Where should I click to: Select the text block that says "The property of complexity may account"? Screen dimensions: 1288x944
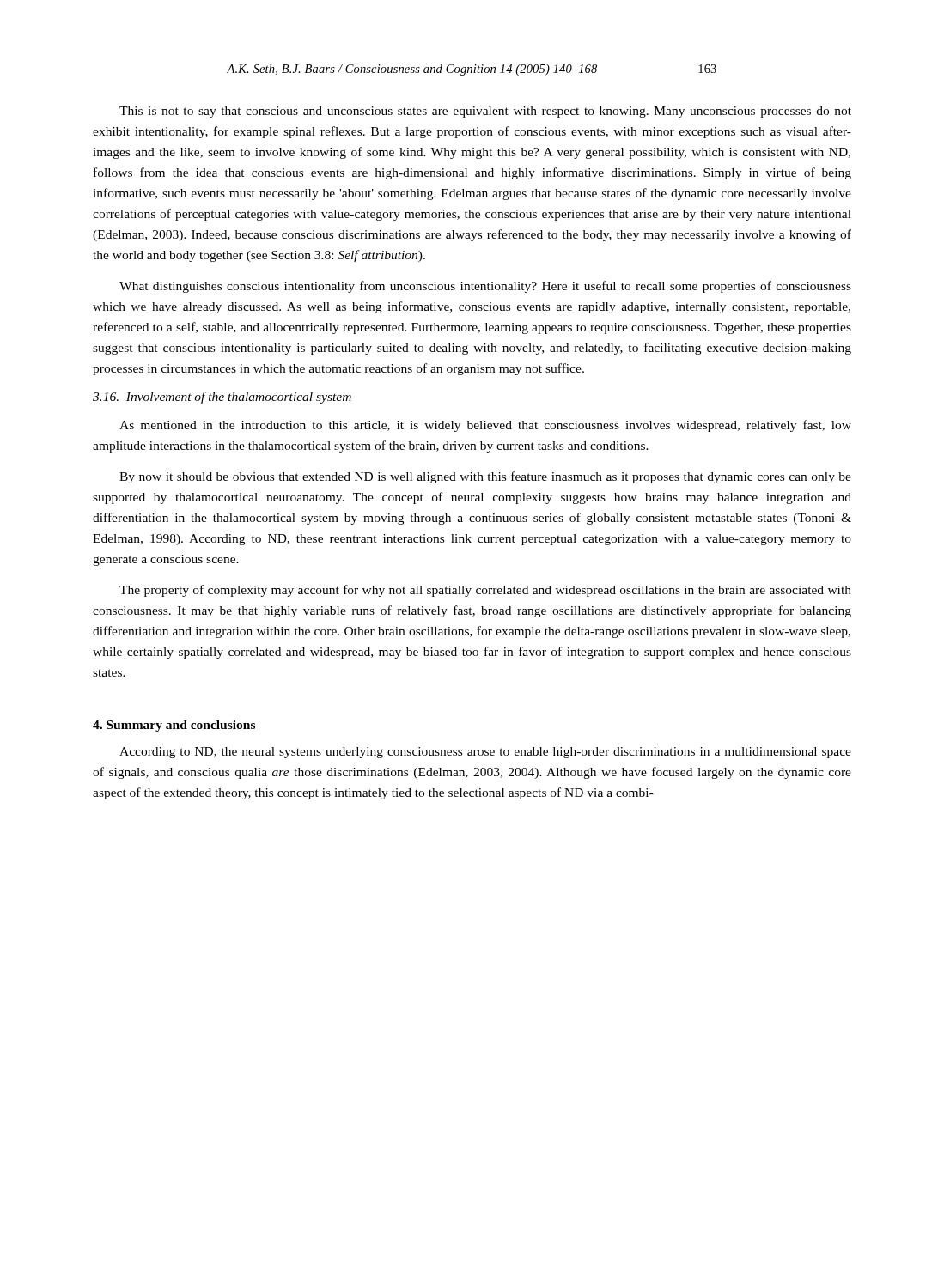pos(472,631)
